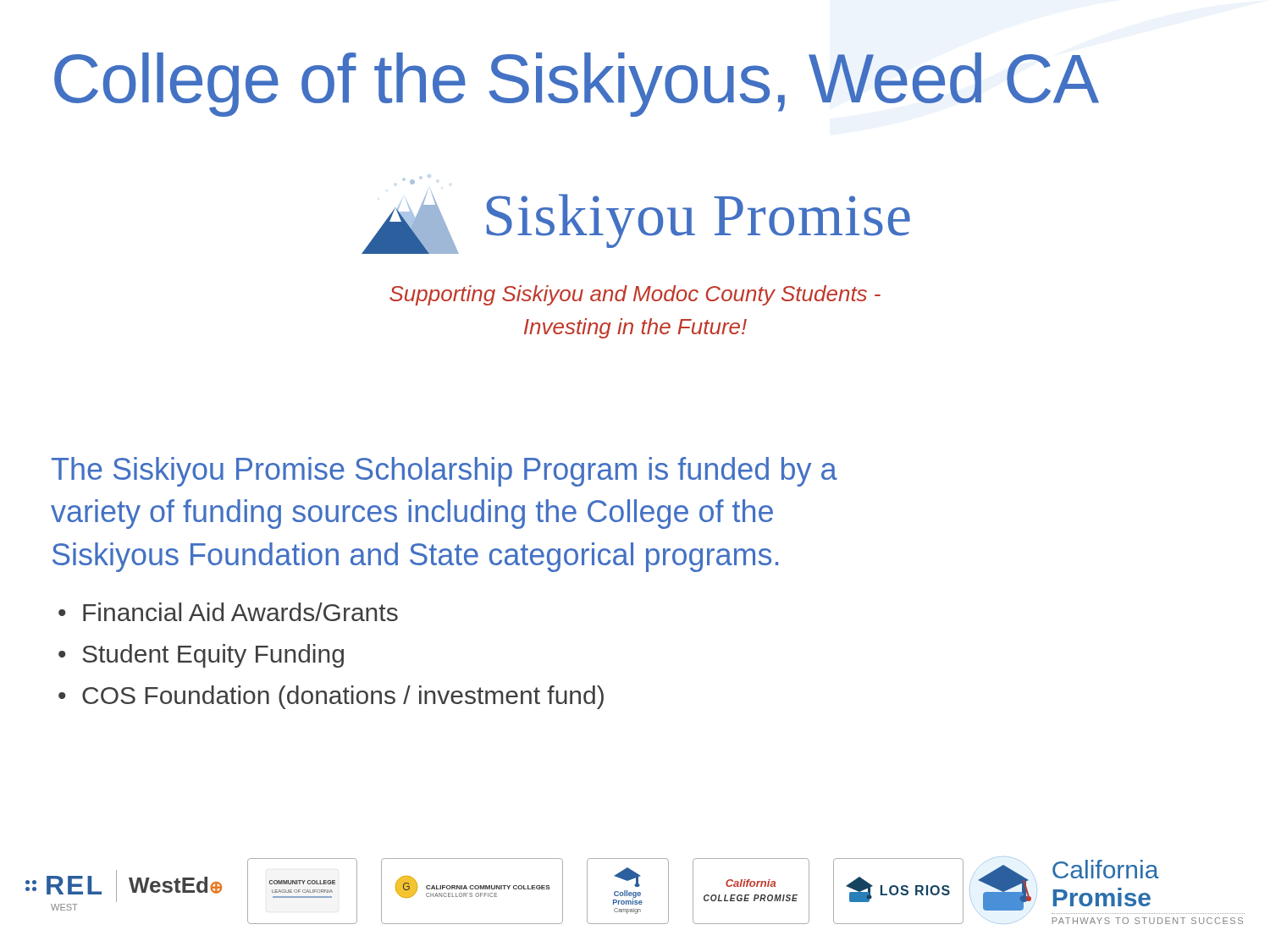Viewport: 1270px width, 952px height.
Task: Find "College of the Siskiyous, Weed CA" on this page
Action: point(575,79)
